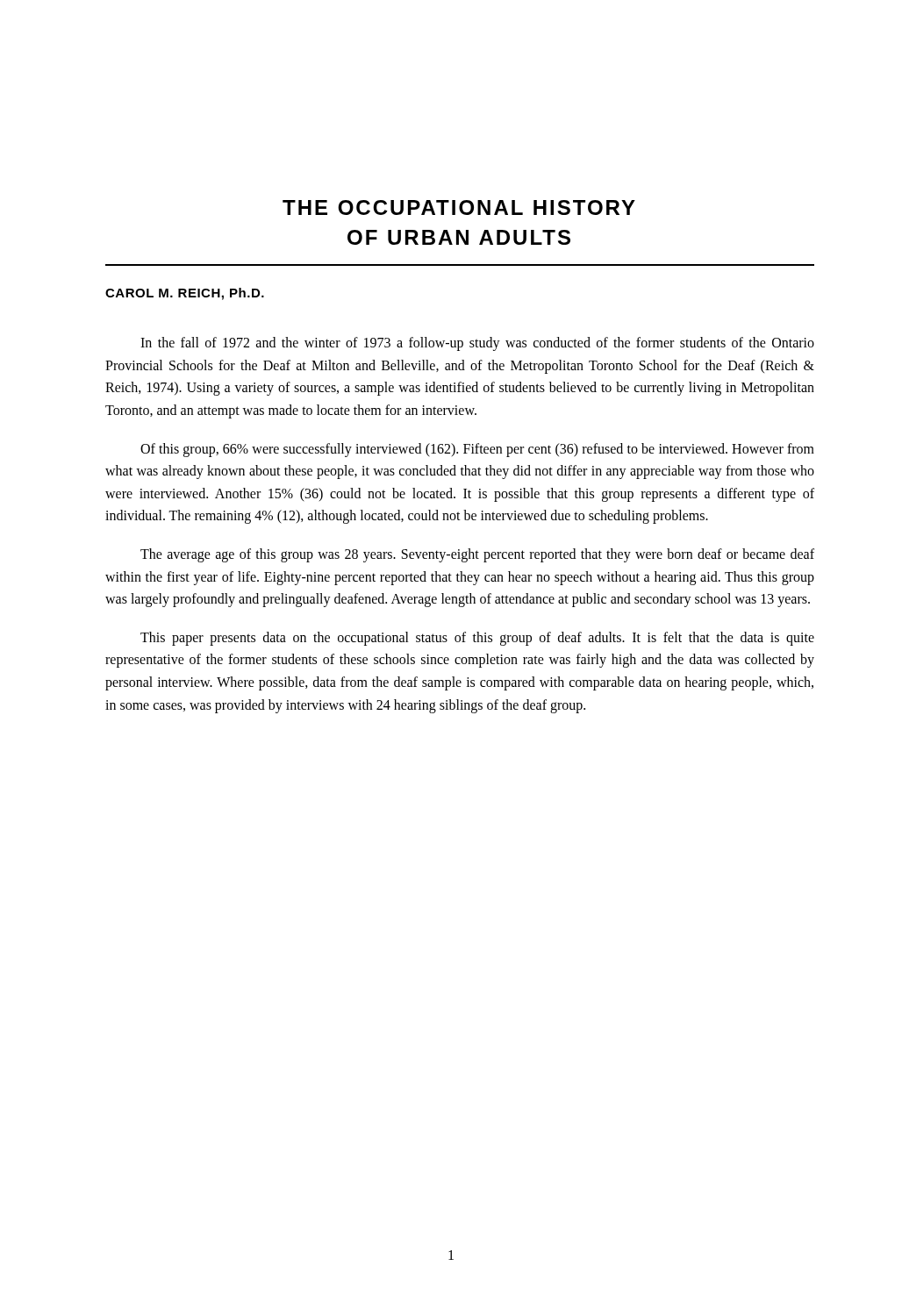
Task: Find the passage starting "THE OCCUPATIONAL HISTORYOF URBAN"
Action: [x=460, y=223]
